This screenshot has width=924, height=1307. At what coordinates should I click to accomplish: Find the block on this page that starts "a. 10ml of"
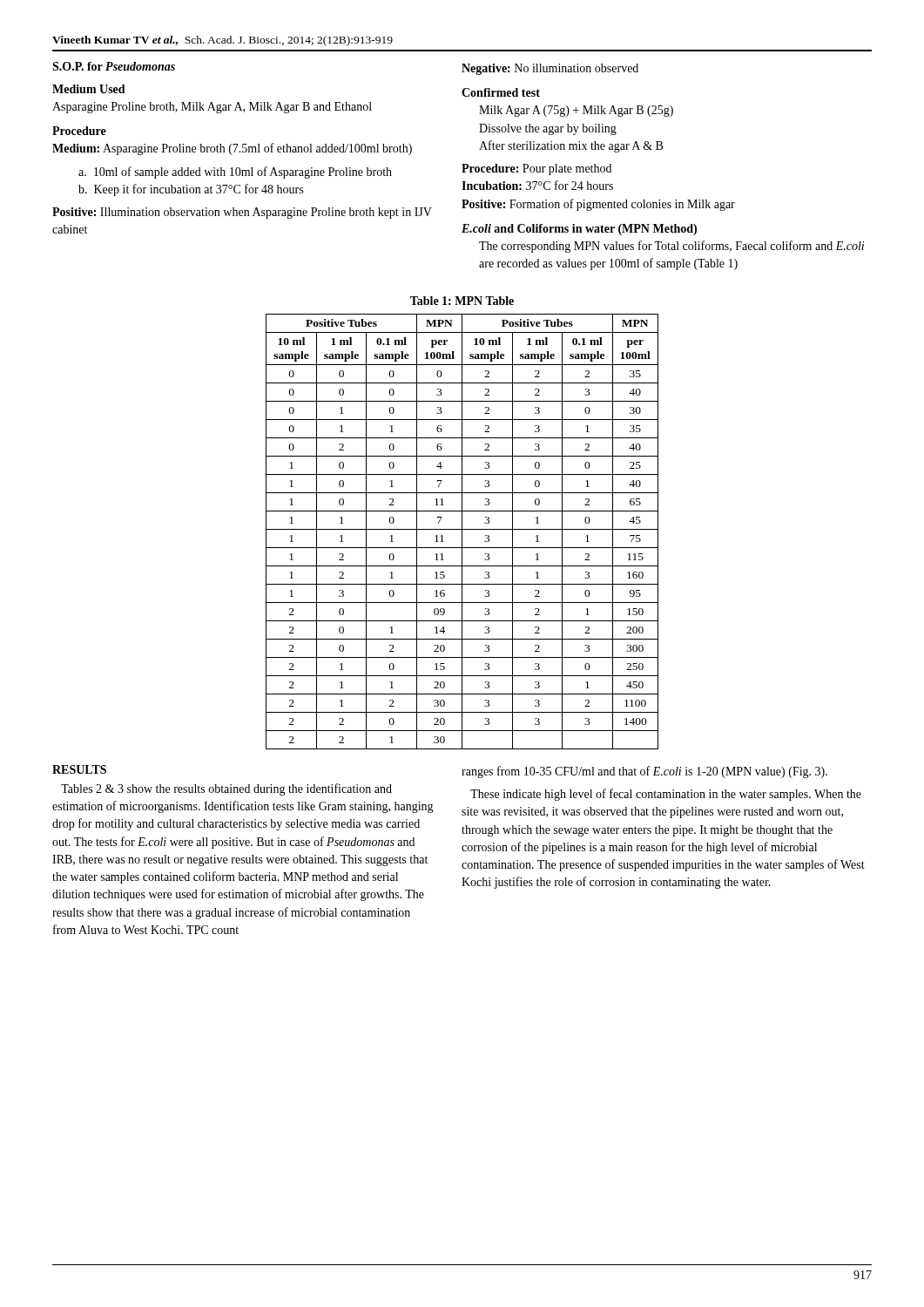[235, 172]
